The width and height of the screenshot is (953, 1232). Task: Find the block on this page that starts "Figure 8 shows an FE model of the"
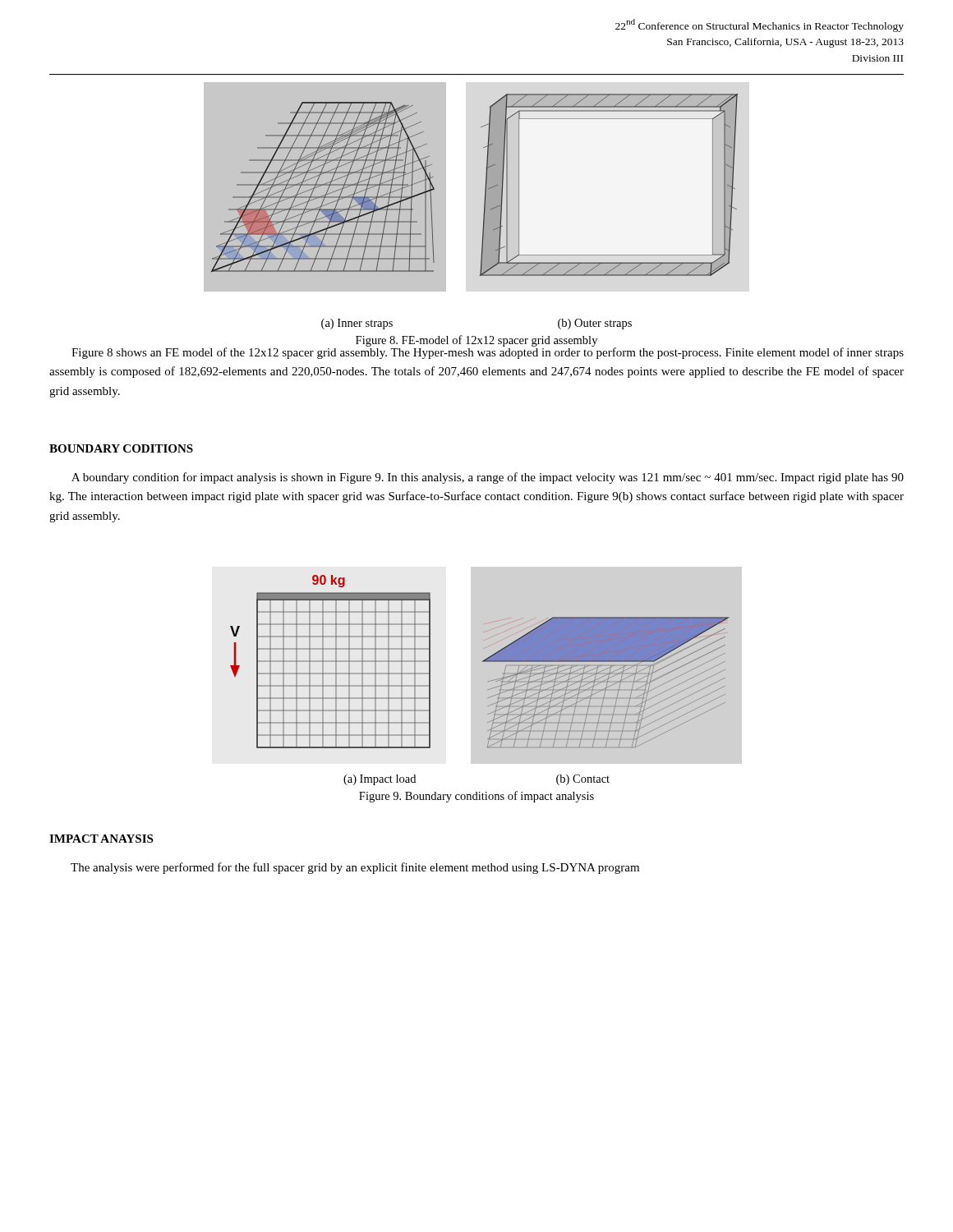pyautogui.click(x=476, y=371)
